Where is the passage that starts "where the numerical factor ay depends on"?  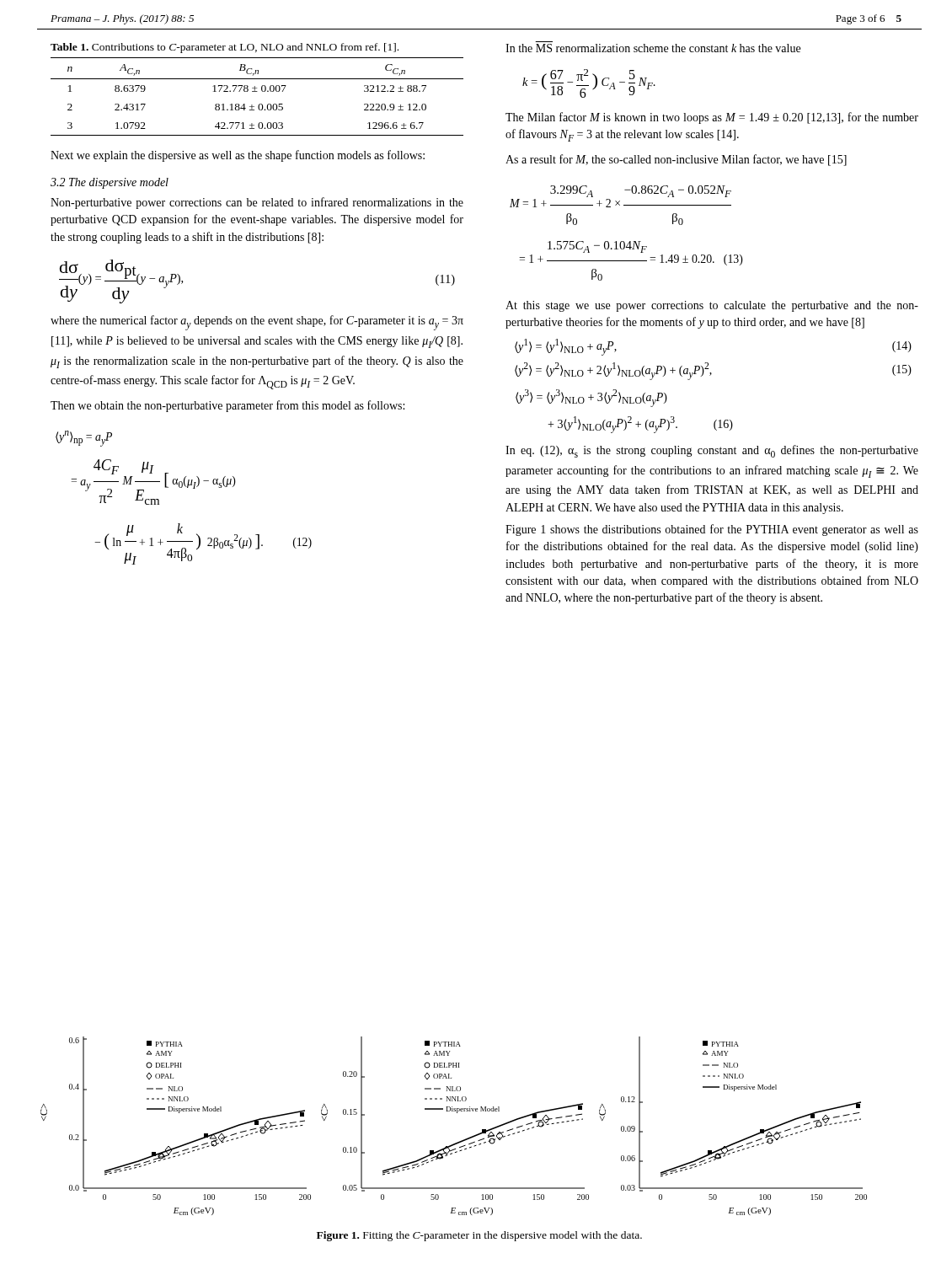[x=257, y=352]
